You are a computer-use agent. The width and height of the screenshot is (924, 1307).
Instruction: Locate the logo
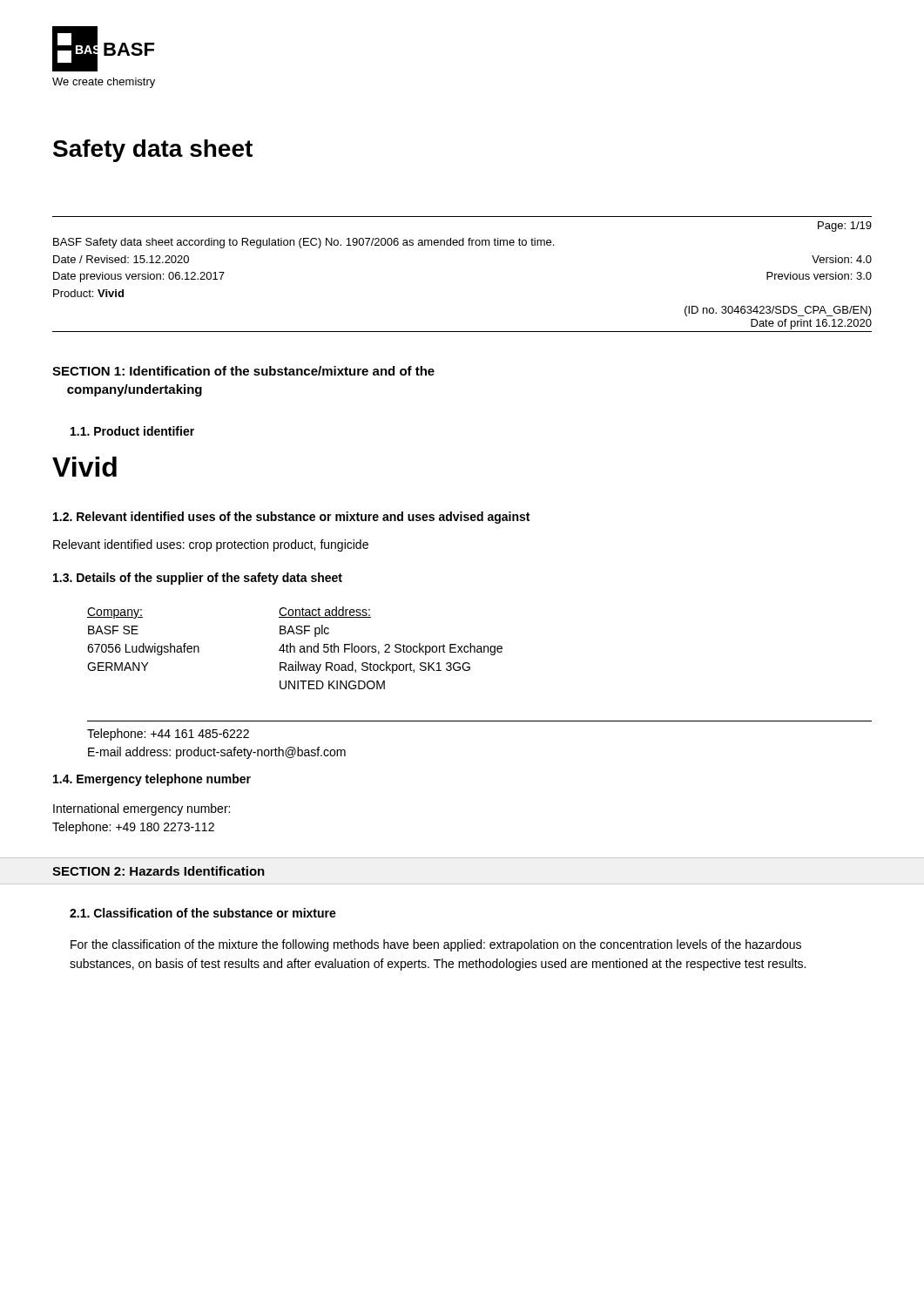[x=109, y=57]
